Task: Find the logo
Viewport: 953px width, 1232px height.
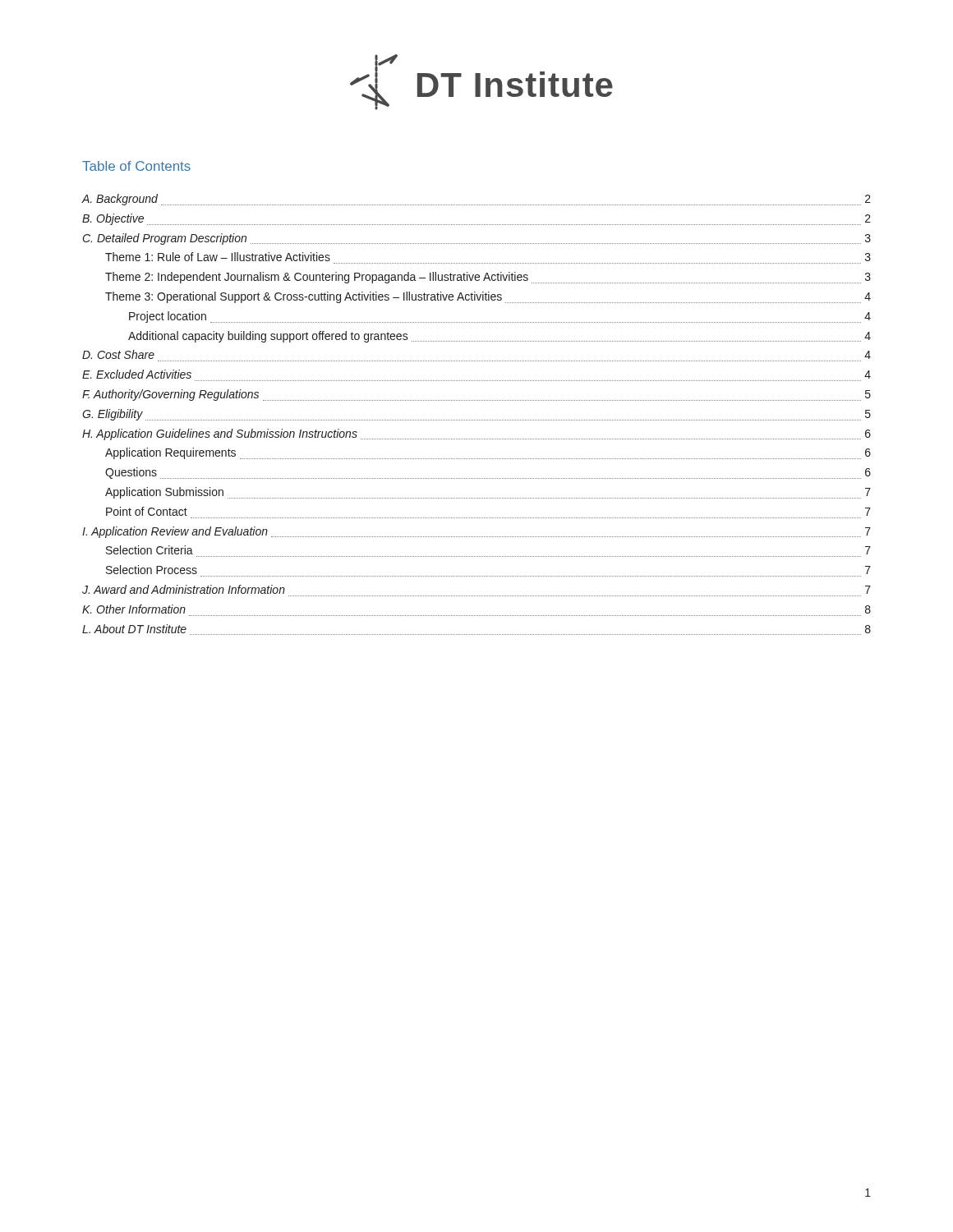Action: pyautogui.click(x=476, y=71)
